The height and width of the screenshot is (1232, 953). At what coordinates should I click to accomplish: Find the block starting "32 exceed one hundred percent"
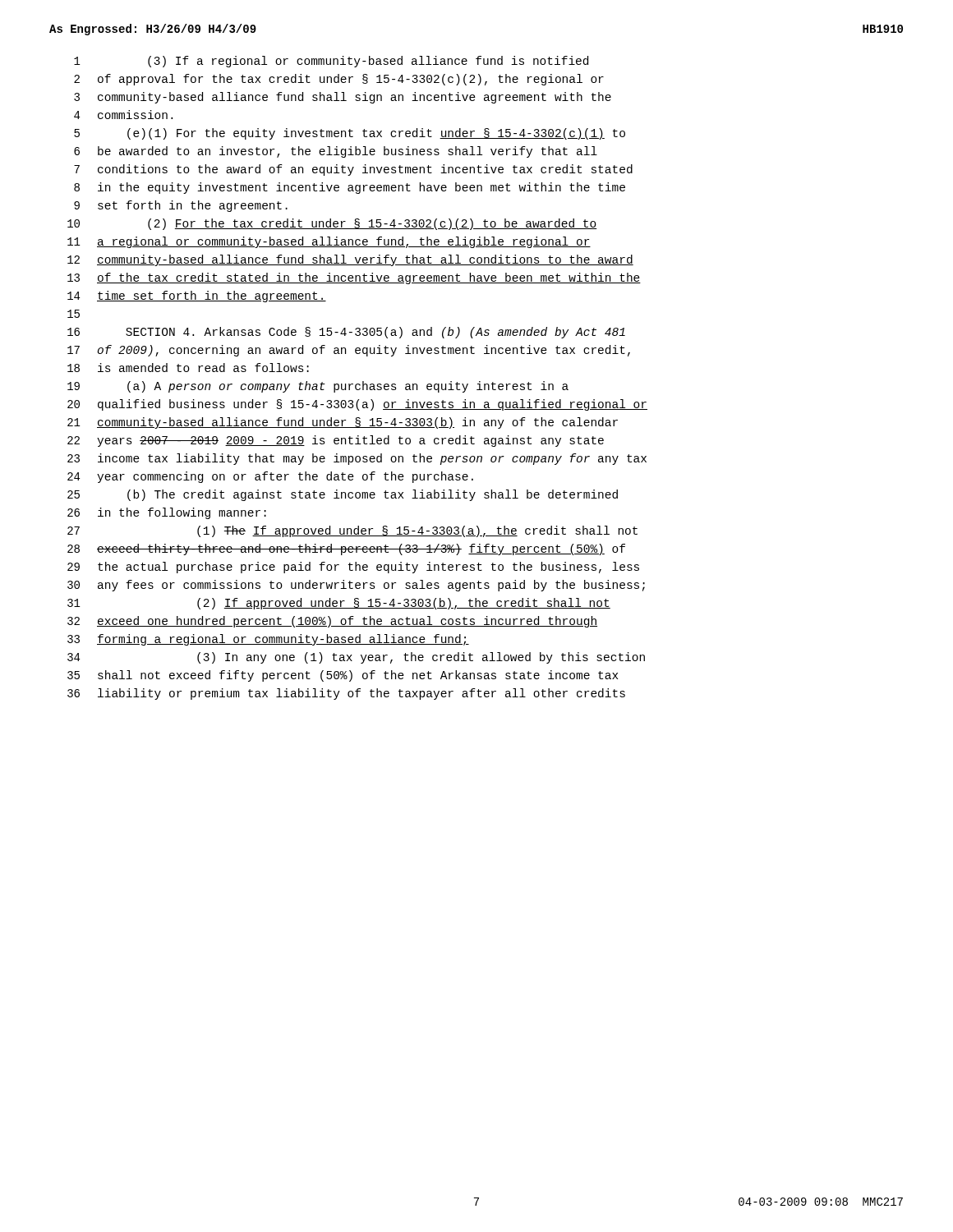[x=476, y=622]
